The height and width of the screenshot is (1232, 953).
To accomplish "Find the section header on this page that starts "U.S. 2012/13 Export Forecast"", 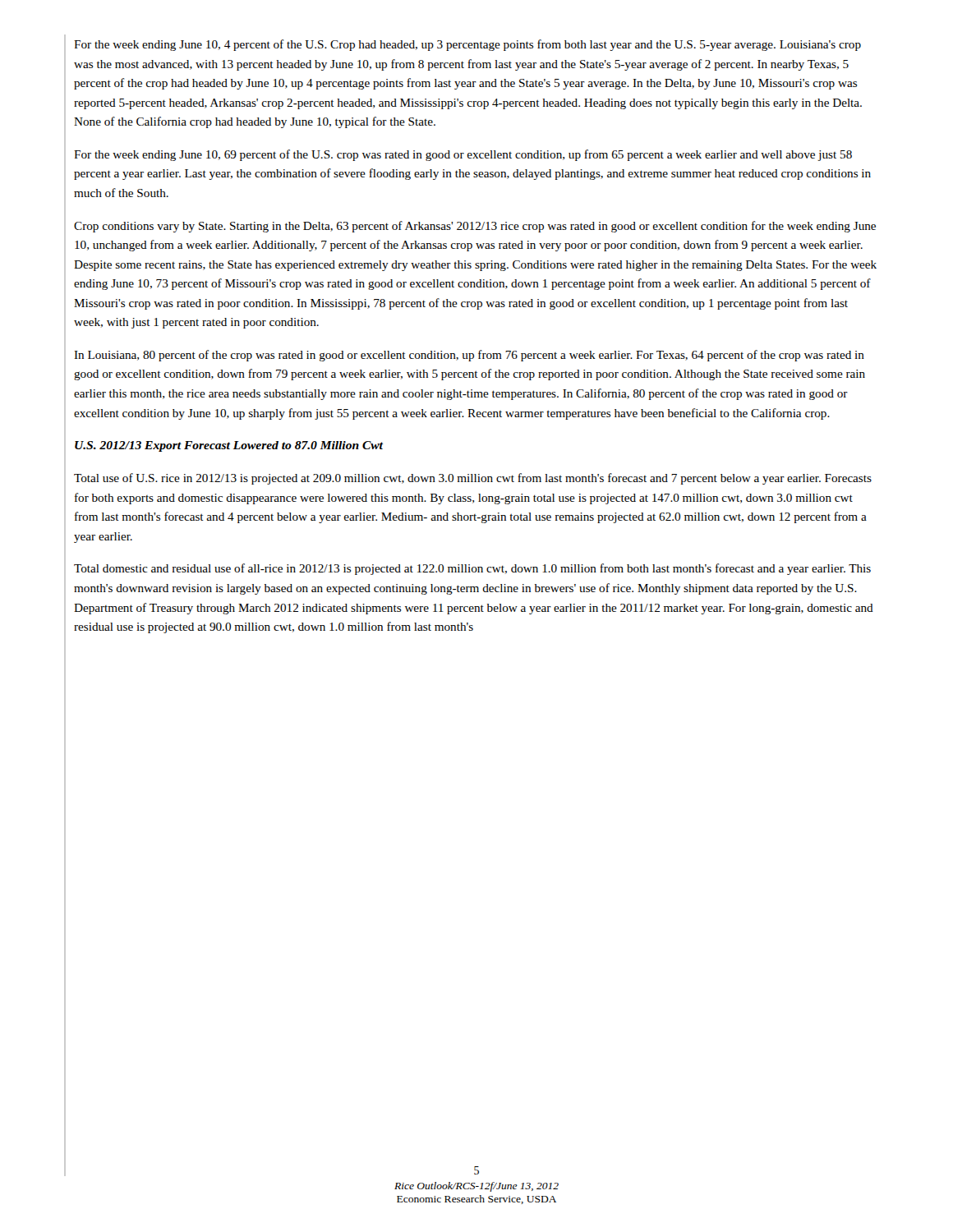I will coord(229,446).
